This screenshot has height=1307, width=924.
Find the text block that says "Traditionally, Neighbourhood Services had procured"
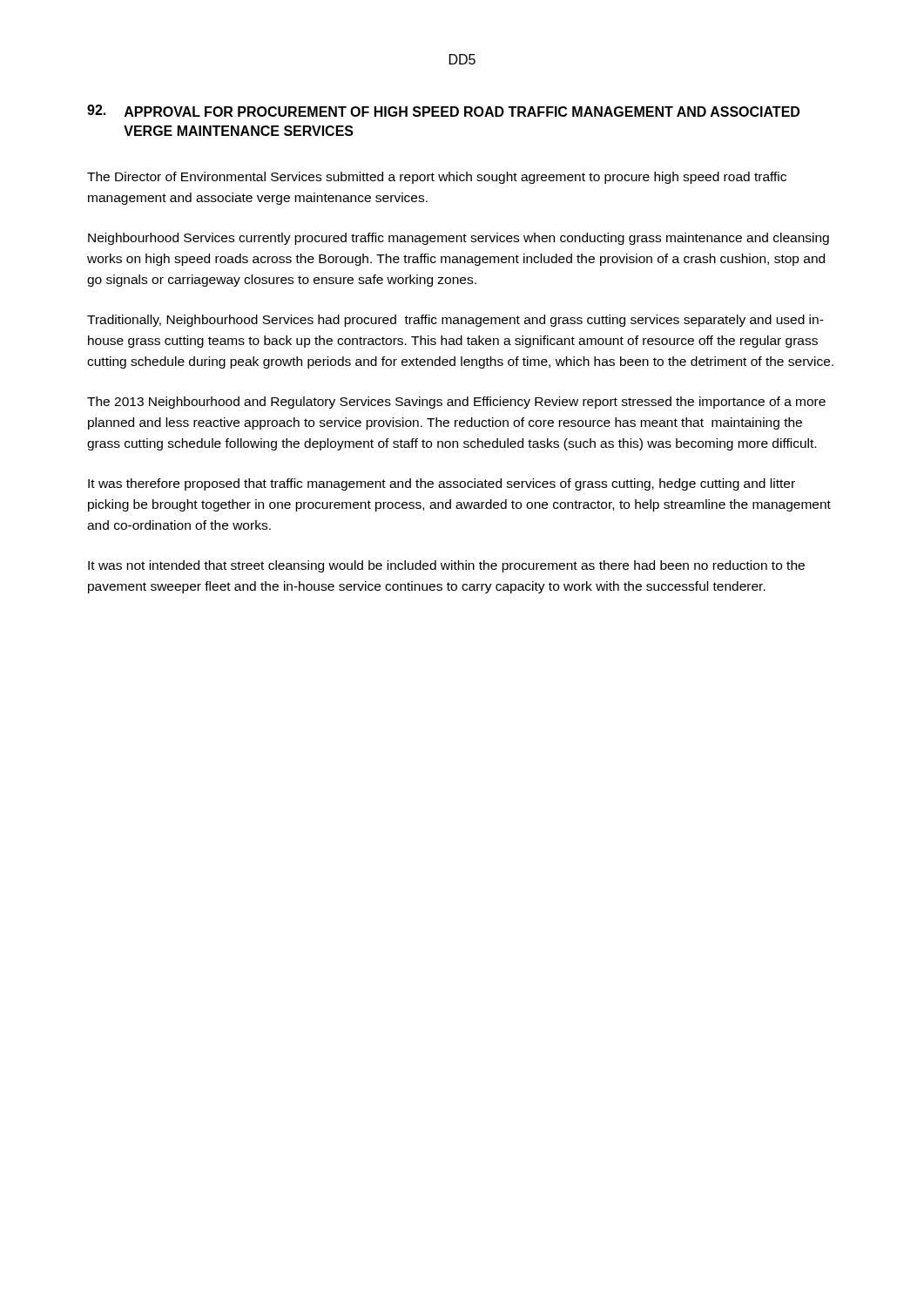tap(461, 340)
